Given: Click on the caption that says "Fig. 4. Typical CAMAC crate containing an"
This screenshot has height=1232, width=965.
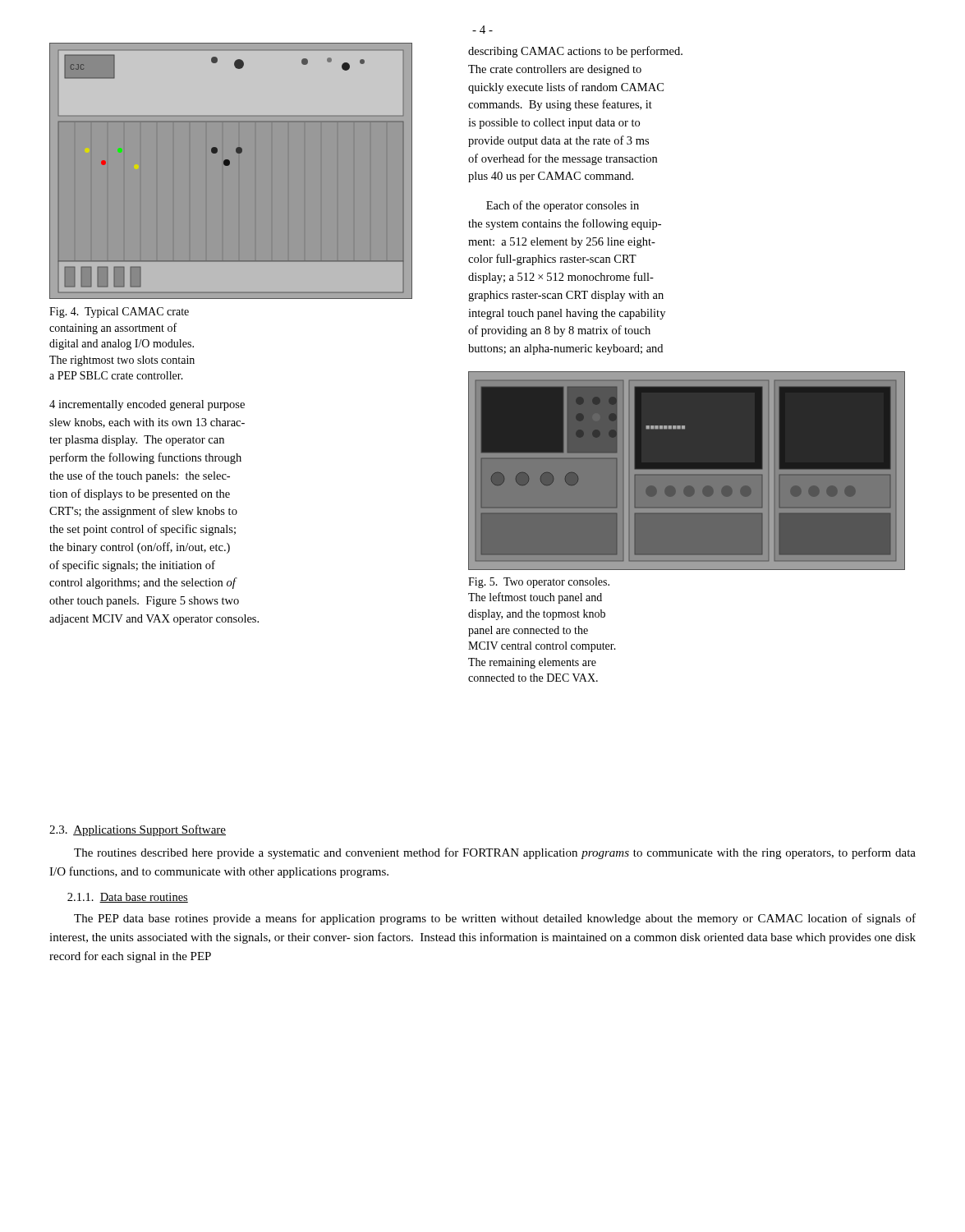Looking at the screenshot, I should [x=122, y=344].
